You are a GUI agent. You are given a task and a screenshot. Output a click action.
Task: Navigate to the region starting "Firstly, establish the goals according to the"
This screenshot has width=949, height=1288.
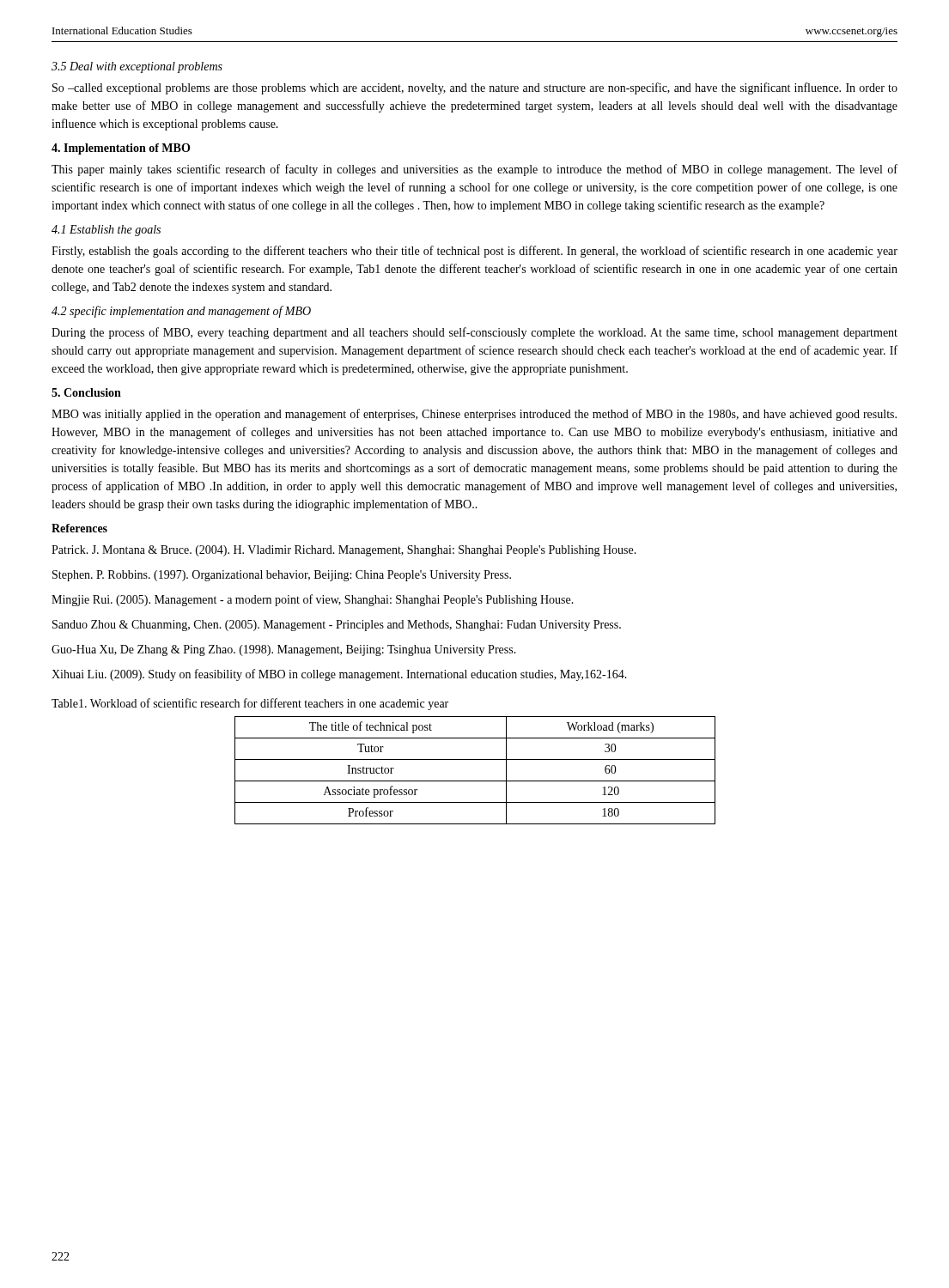(474, 269)
